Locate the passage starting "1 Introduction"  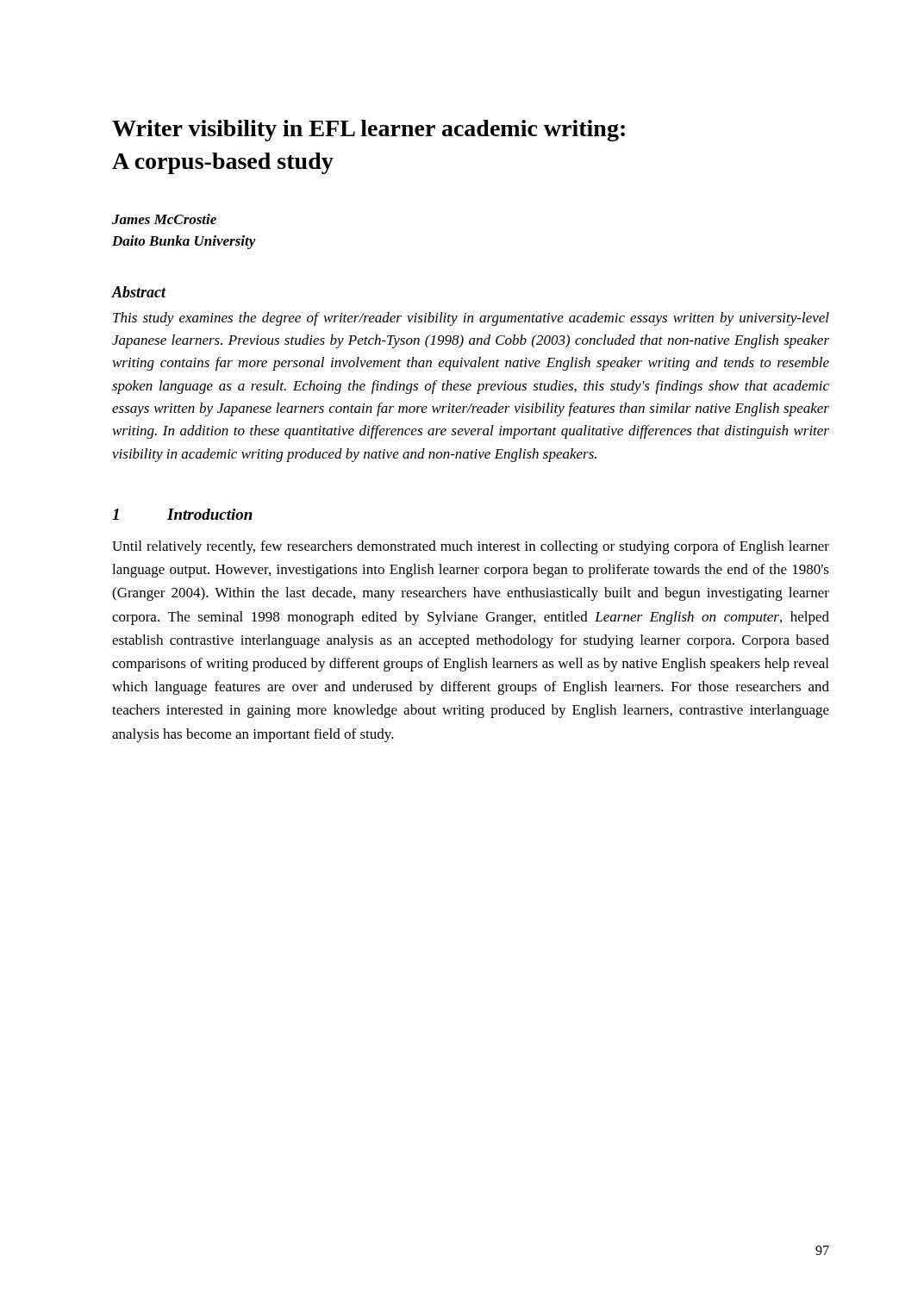[x=182, y=514]
